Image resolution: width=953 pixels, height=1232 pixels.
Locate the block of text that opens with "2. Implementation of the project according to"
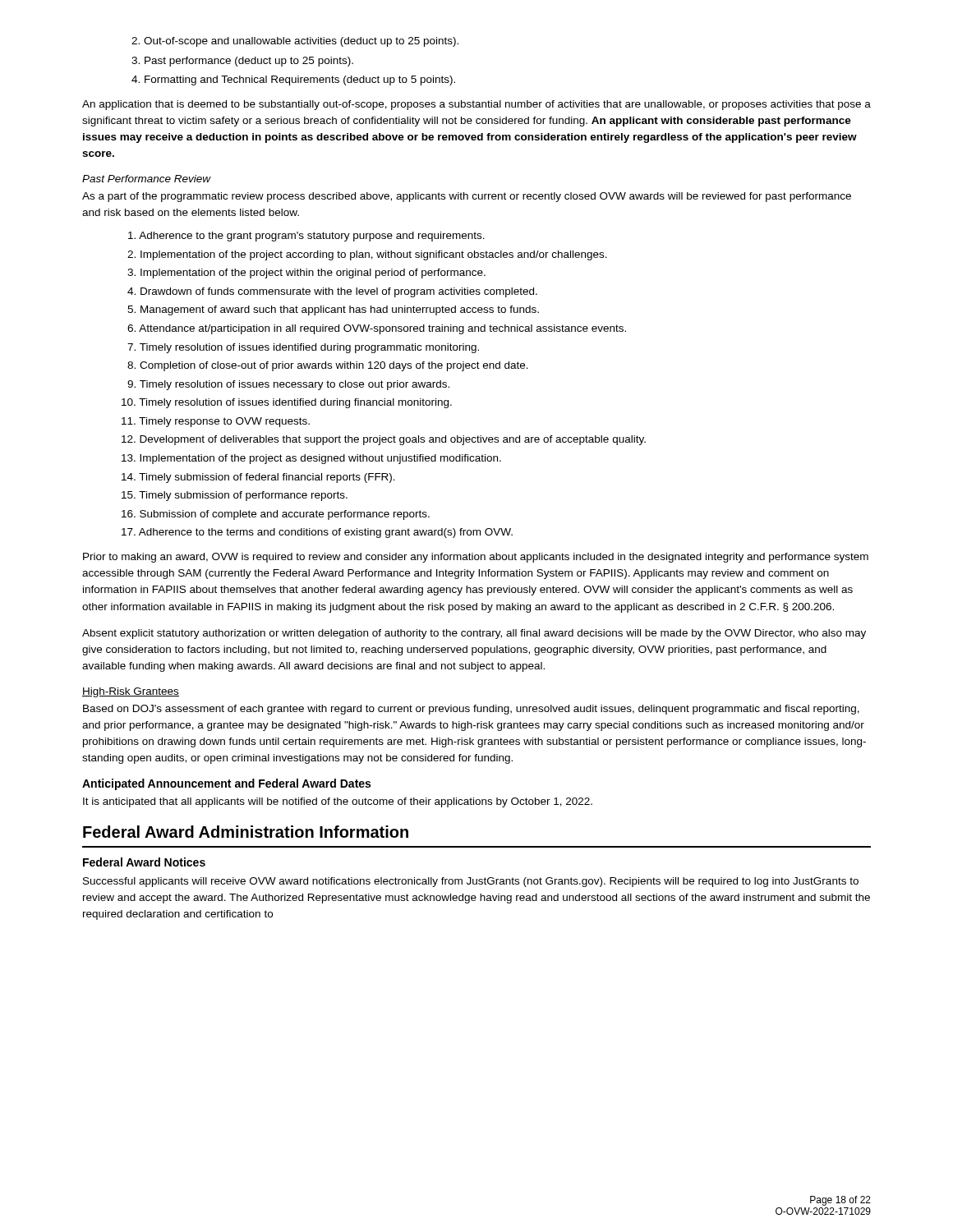(367, 254)
